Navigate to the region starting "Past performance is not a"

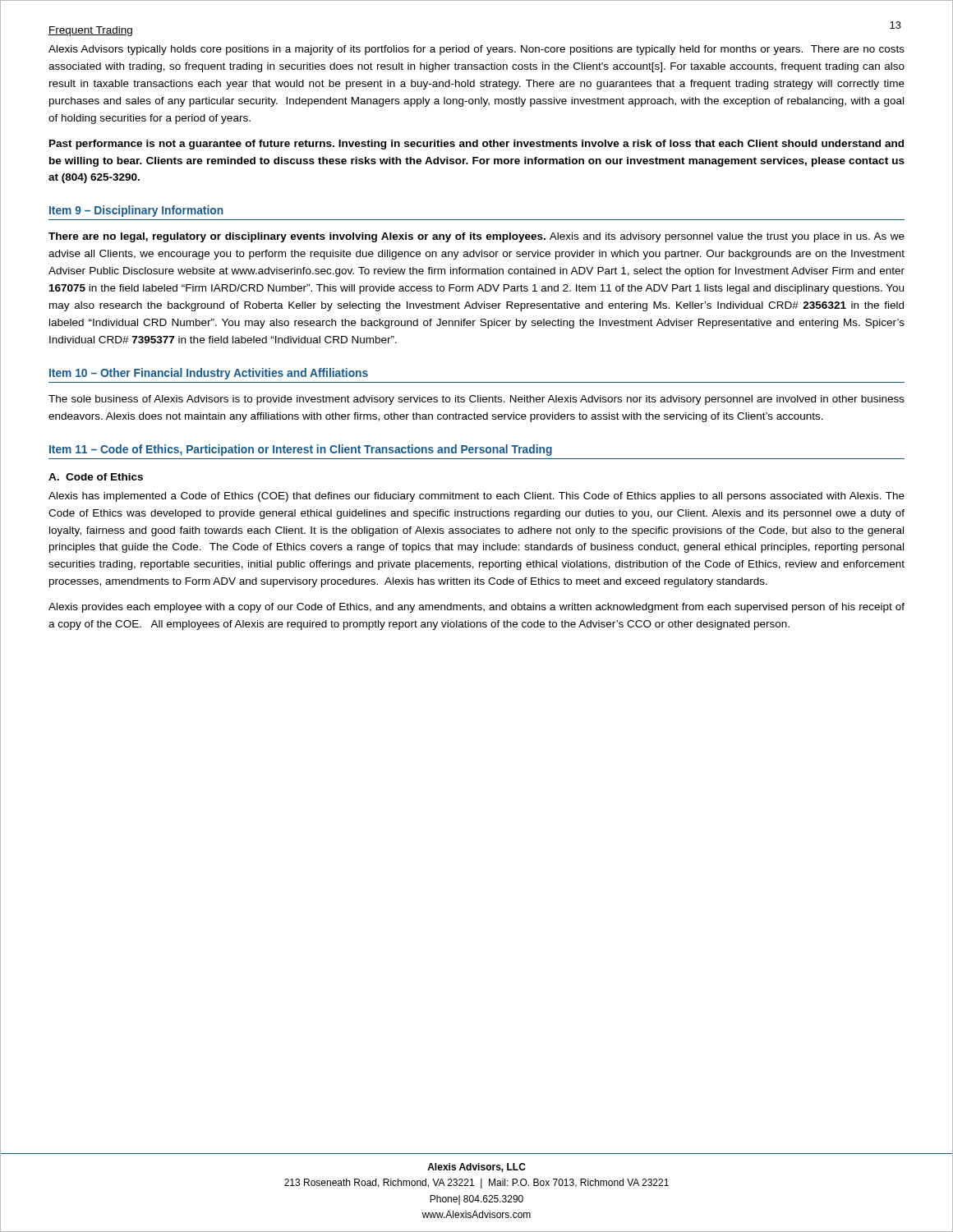pos(476,160)
